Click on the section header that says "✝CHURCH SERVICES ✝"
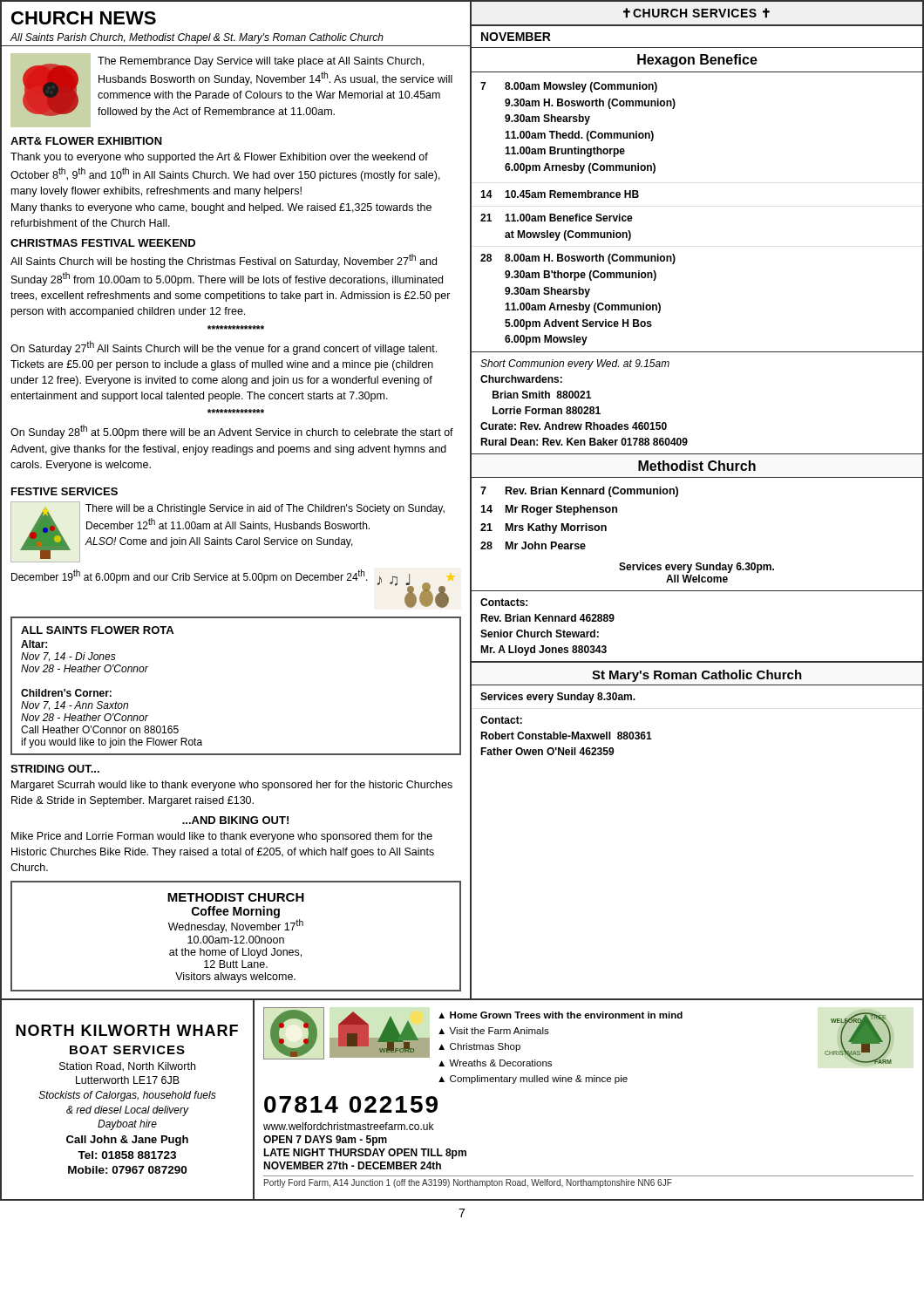This screenshot has width=924, height=1308. [697, 13]
